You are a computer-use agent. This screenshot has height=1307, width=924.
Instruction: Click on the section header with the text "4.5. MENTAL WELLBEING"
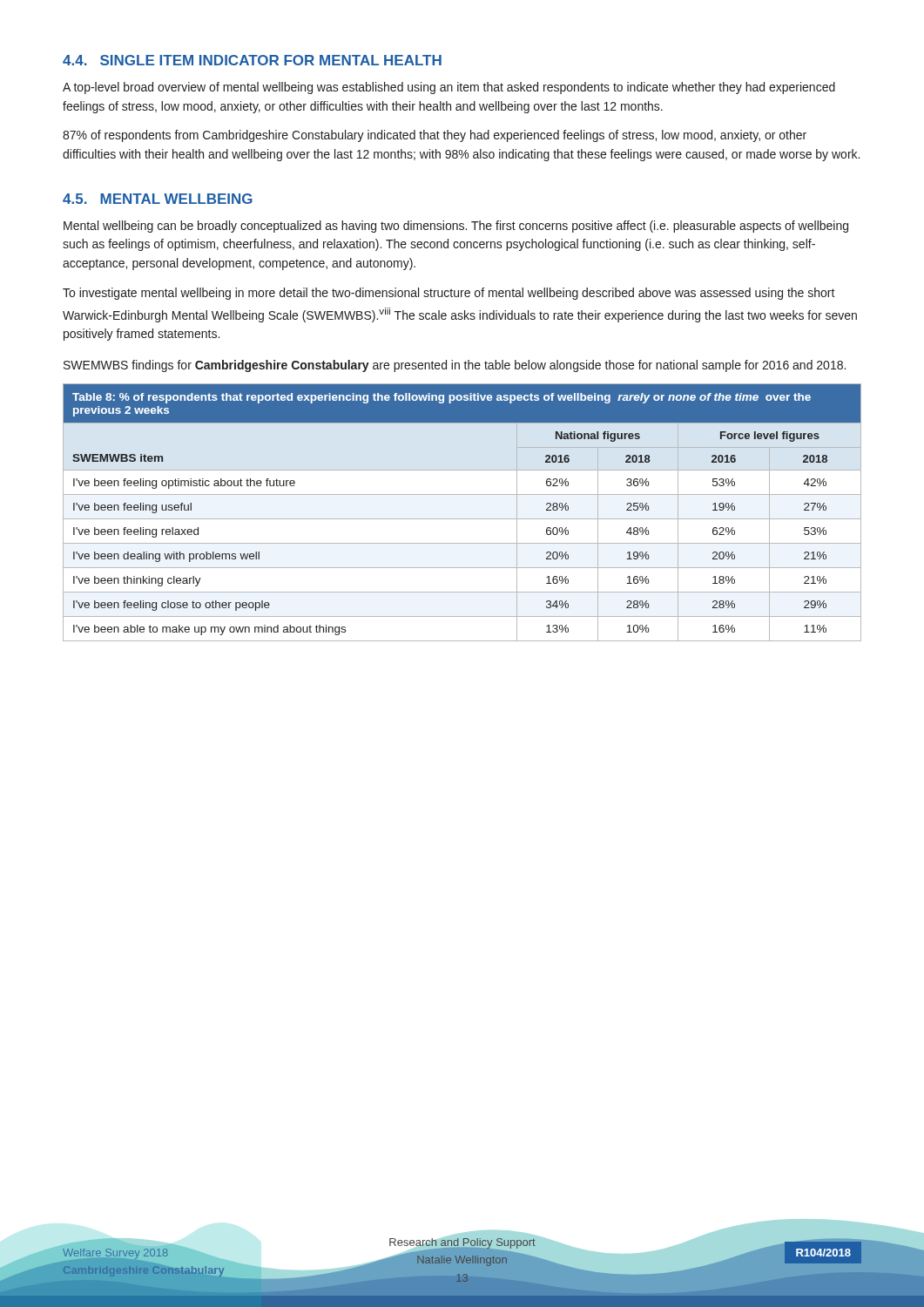click(x=158, y=199)
